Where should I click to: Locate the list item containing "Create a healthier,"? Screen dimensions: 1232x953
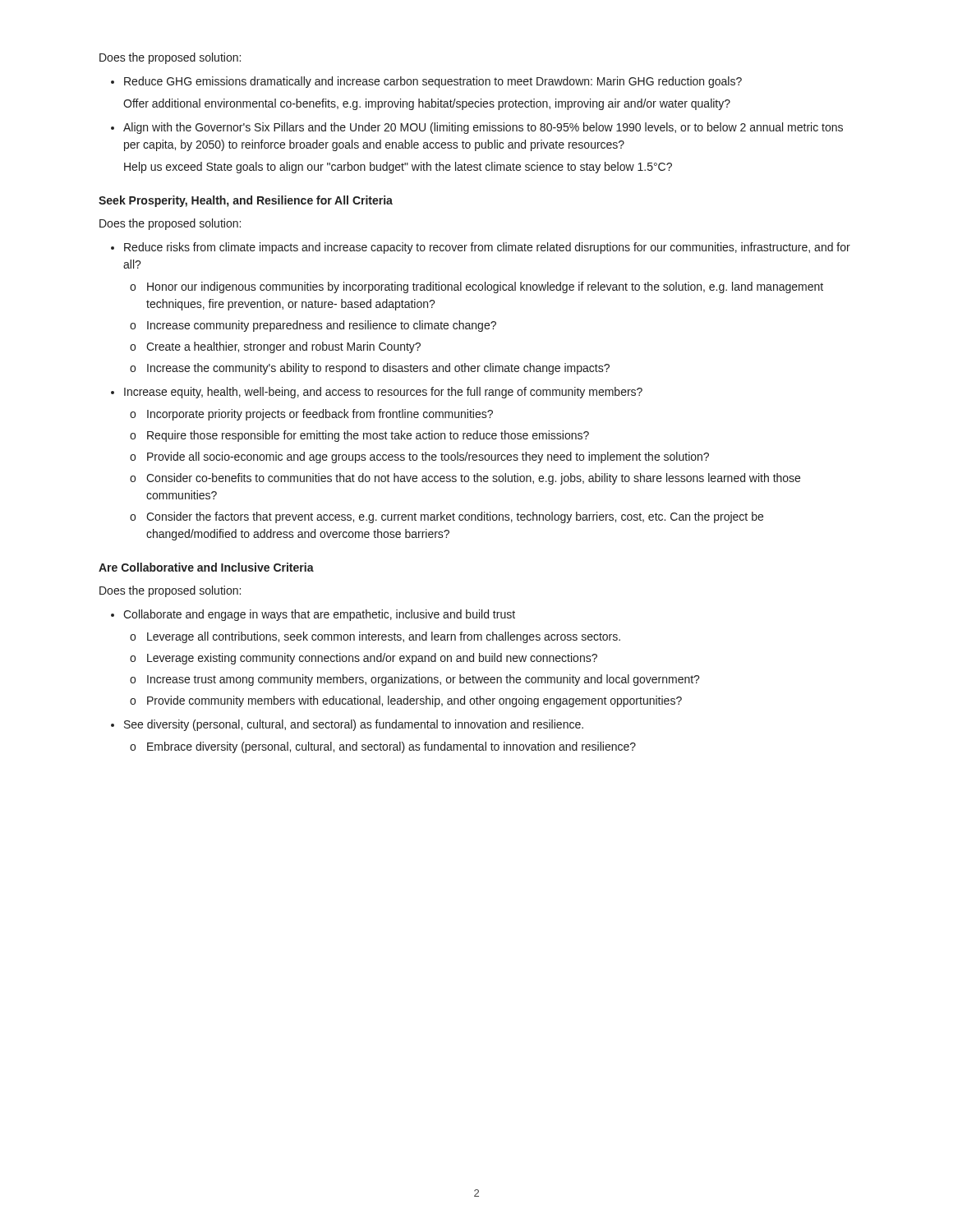[284, 347]
